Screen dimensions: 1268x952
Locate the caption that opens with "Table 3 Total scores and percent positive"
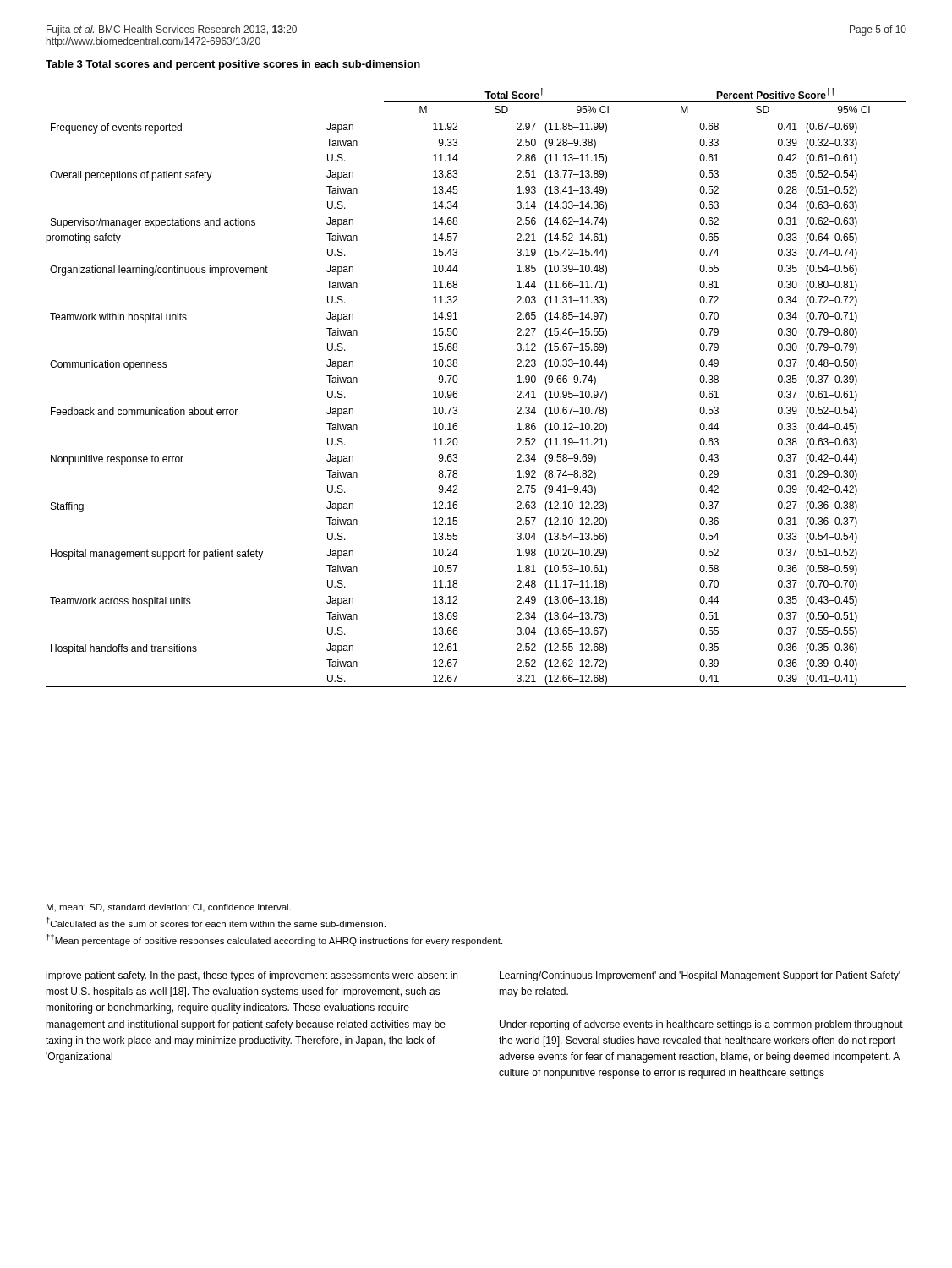coord(233,64)
